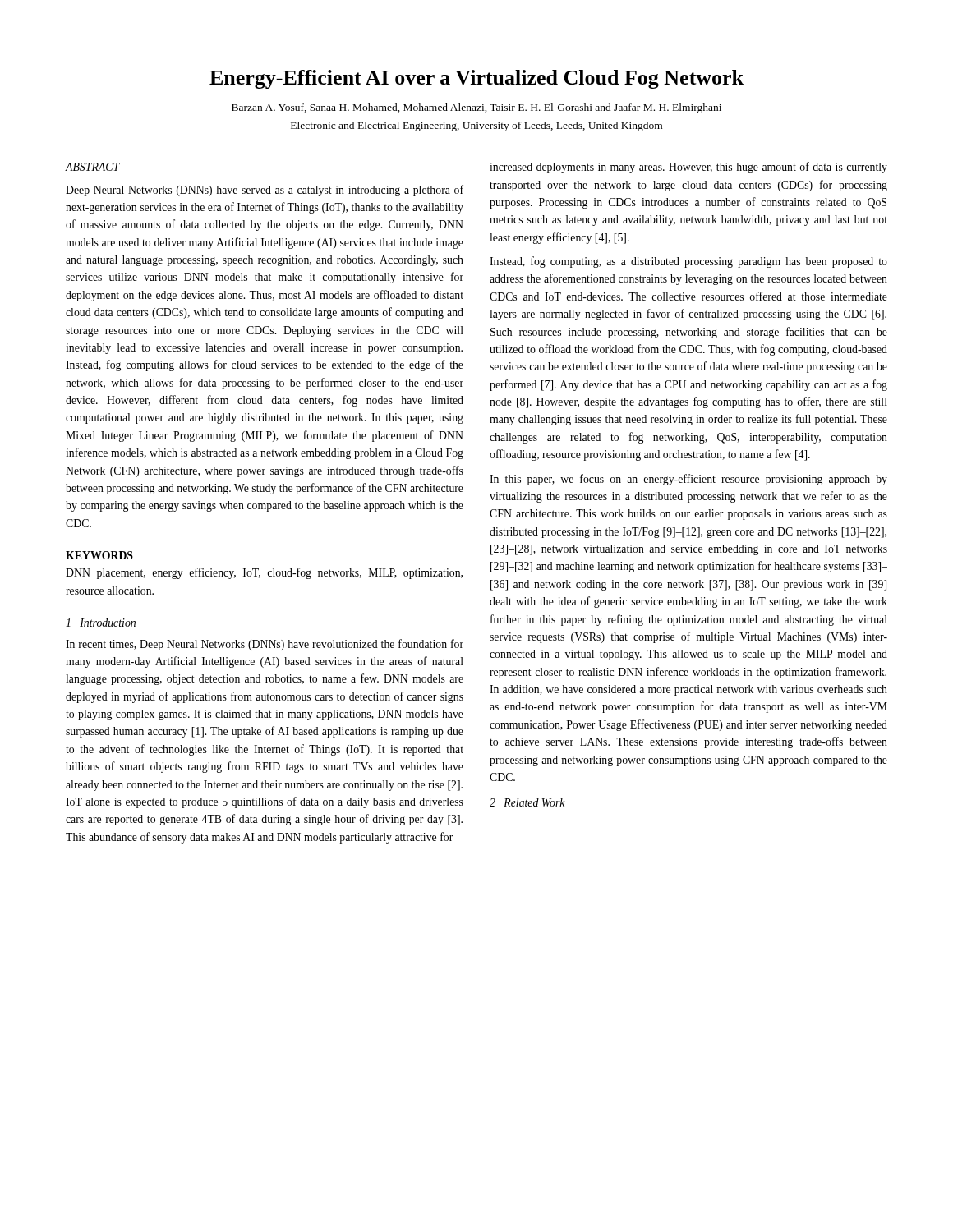Point to the text block starting "Barzan A. Yosuf, Sanaa H. Mohamed, Mohamed Alenazi,"
Image resolution: width=953 pixels, height=1232 pixels.
coord(476,116)
